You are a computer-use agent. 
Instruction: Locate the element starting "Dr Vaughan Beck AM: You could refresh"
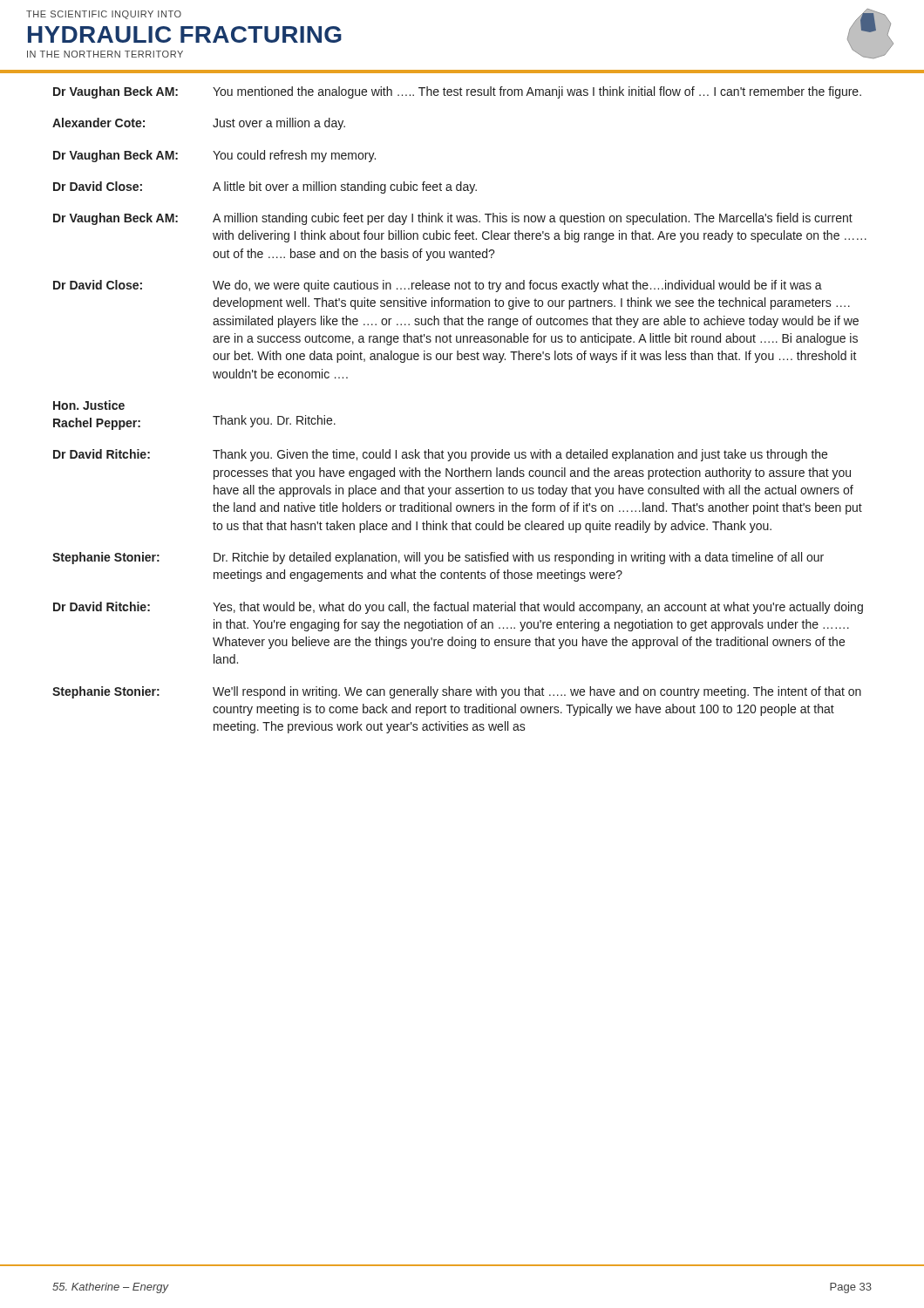(214, 156)
